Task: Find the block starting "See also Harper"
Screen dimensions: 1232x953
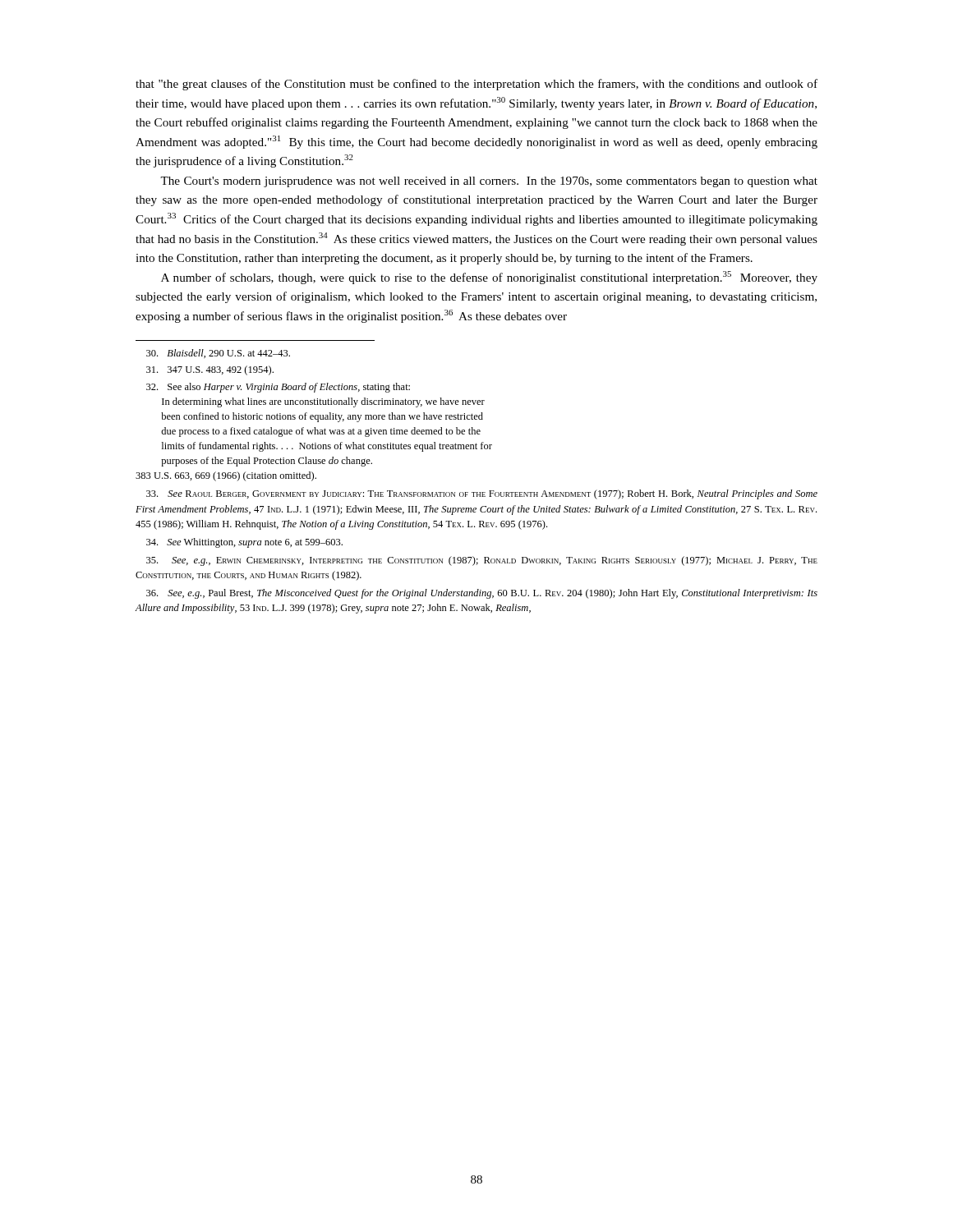Action: (x=476, y=430)
